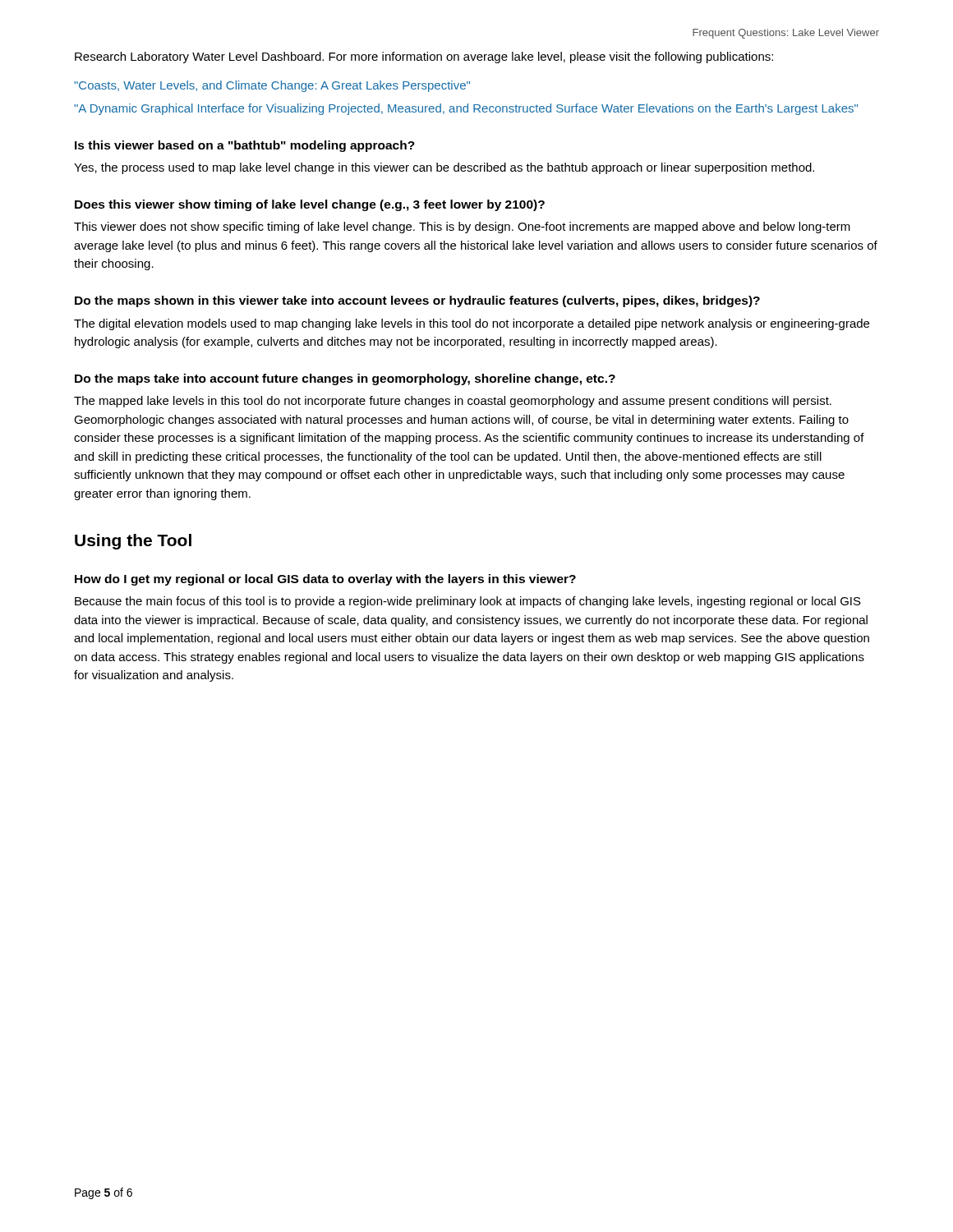Locate the block starting "The digital elevation models used to"
Screen dimensions: 1232x953
pos(472,332)
